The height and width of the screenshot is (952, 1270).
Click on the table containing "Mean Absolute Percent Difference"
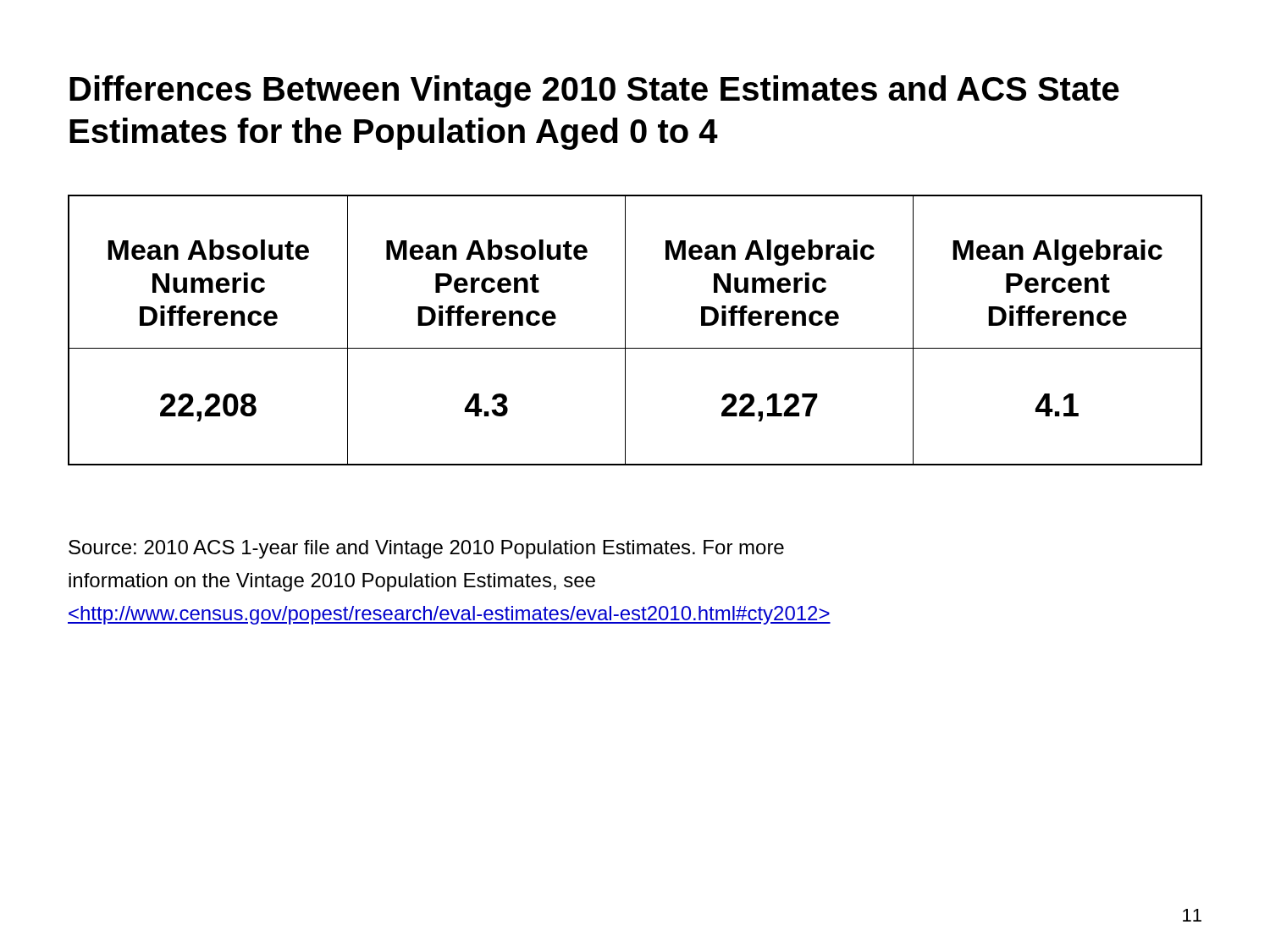pos(635,330)
